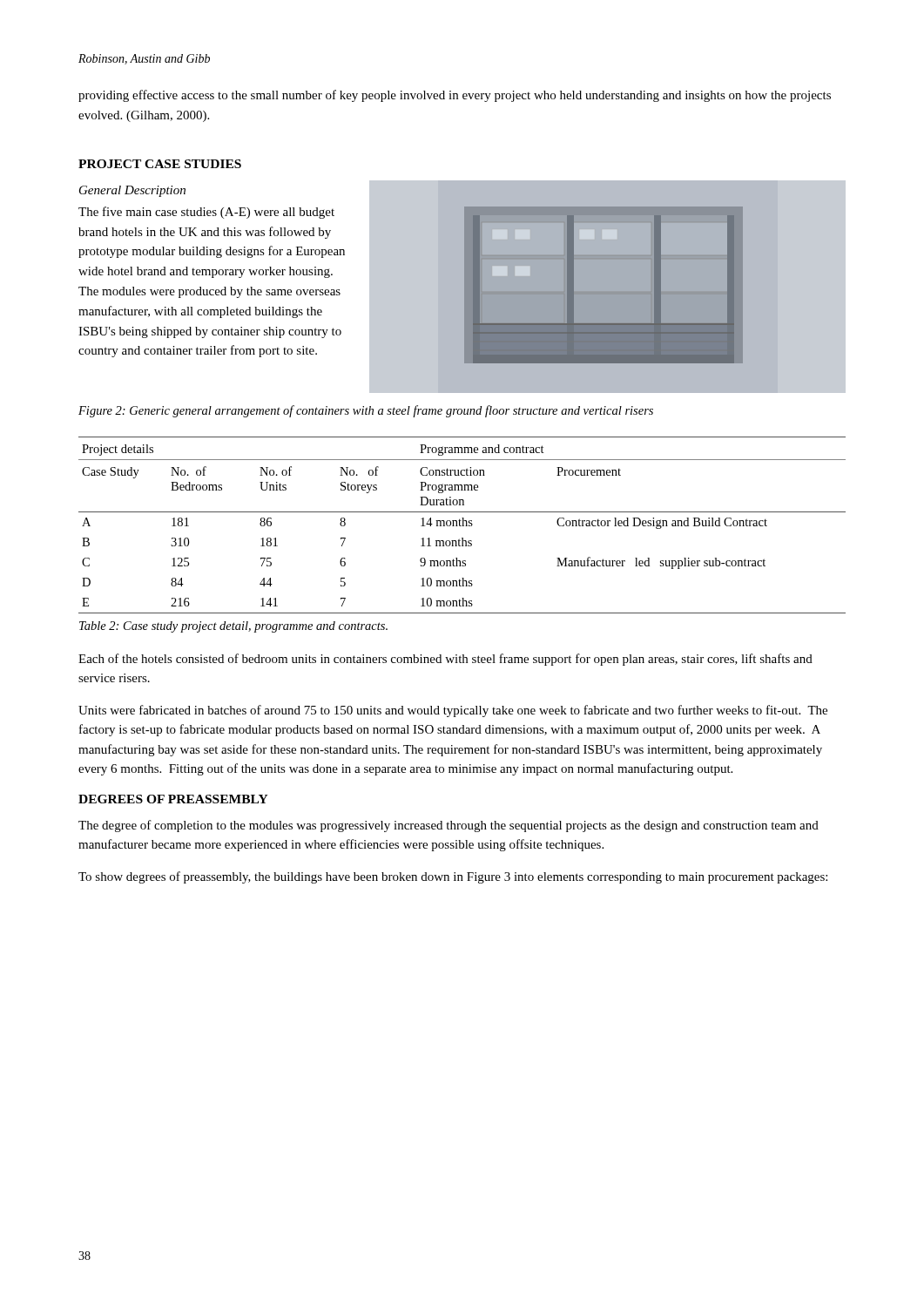The height and width of the screenshot is (1307, 924).
Task: Click on the text starting "The degree of completion to the modules"
Action: coord(448,835)
